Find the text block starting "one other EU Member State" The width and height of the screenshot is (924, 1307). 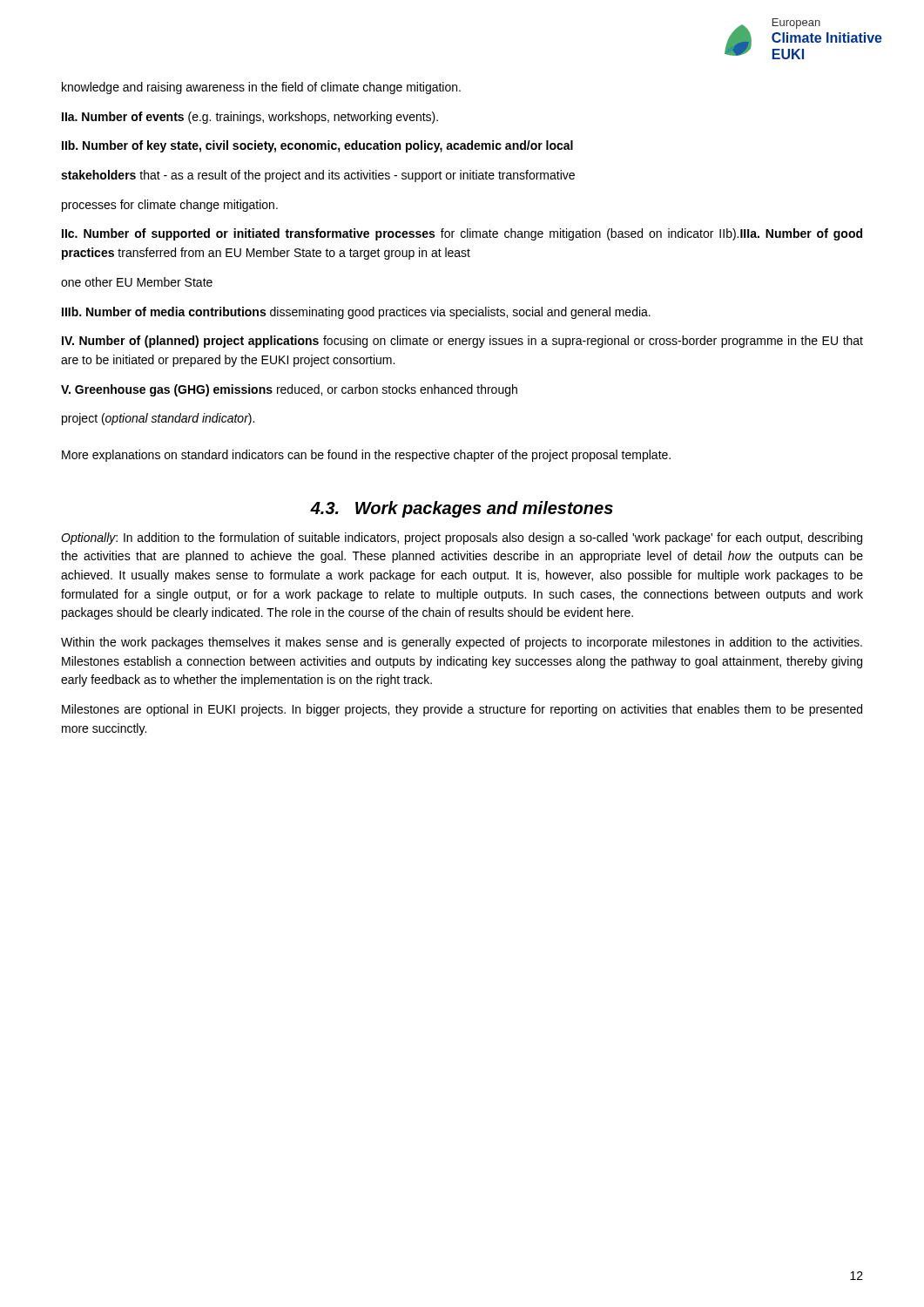click(x=137, y=282)
